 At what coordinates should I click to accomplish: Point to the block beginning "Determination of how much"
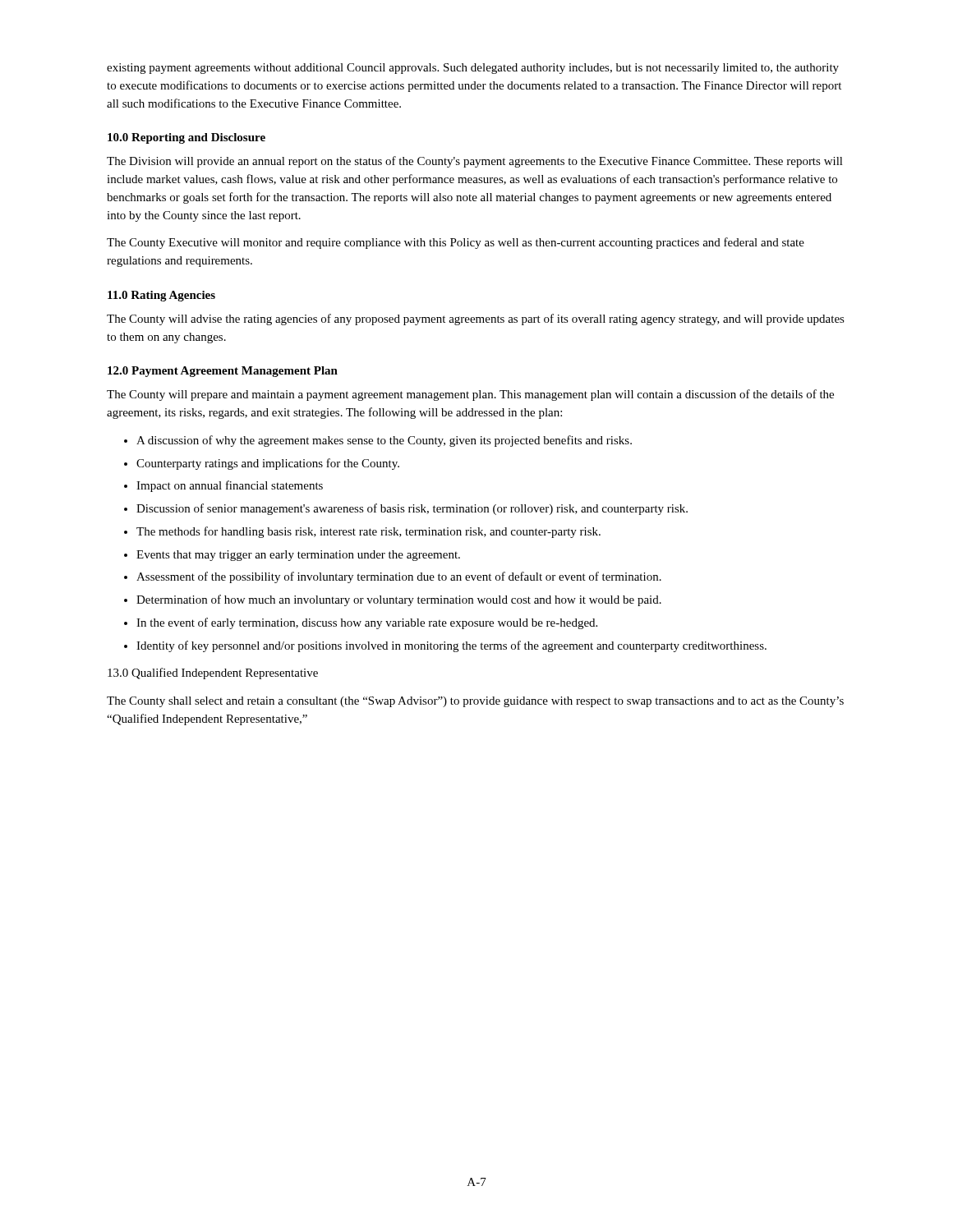point(399,600)
